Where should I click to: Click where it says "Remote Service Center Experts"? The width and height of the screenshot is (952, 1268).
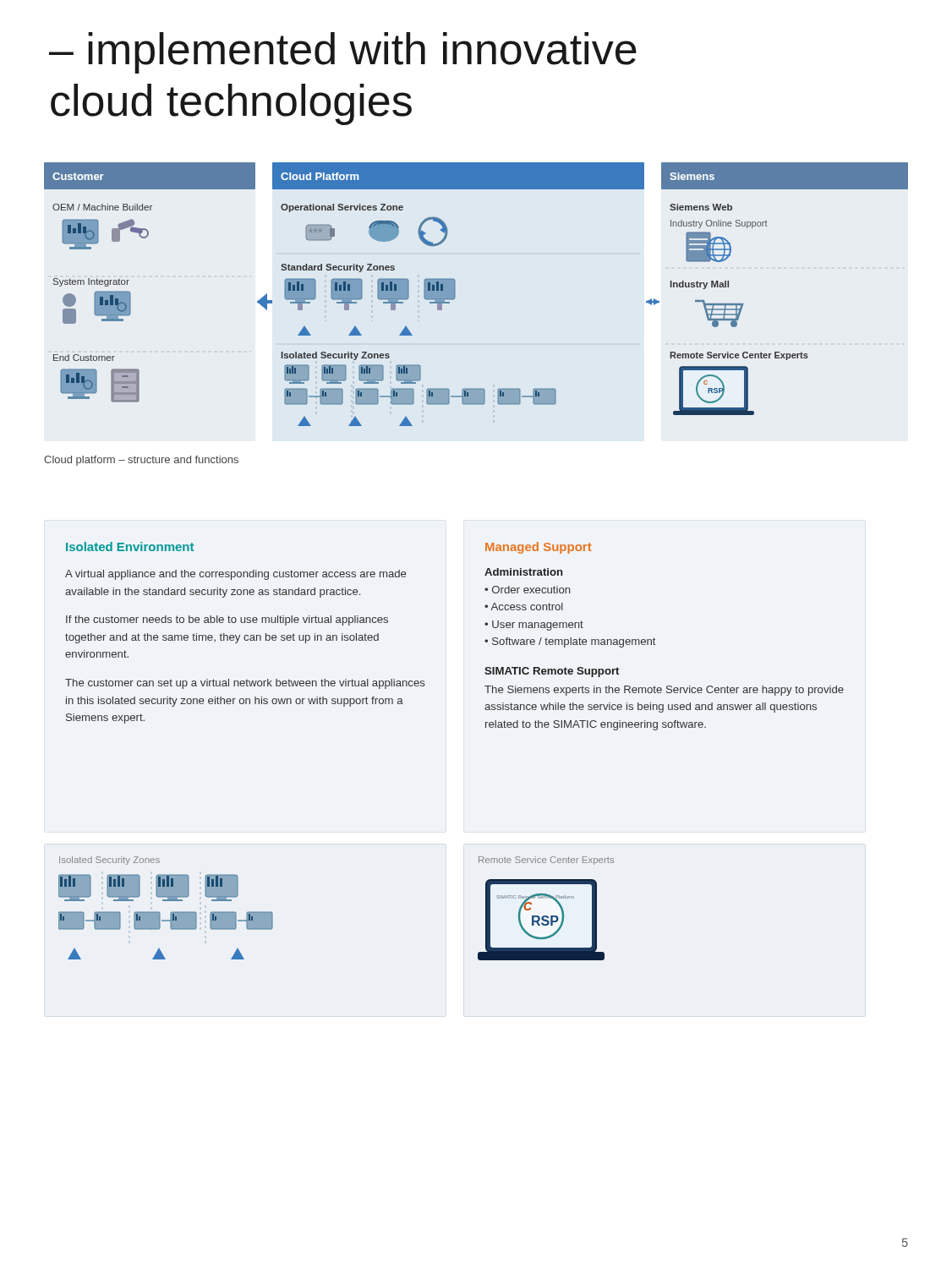tap(546, 860)
